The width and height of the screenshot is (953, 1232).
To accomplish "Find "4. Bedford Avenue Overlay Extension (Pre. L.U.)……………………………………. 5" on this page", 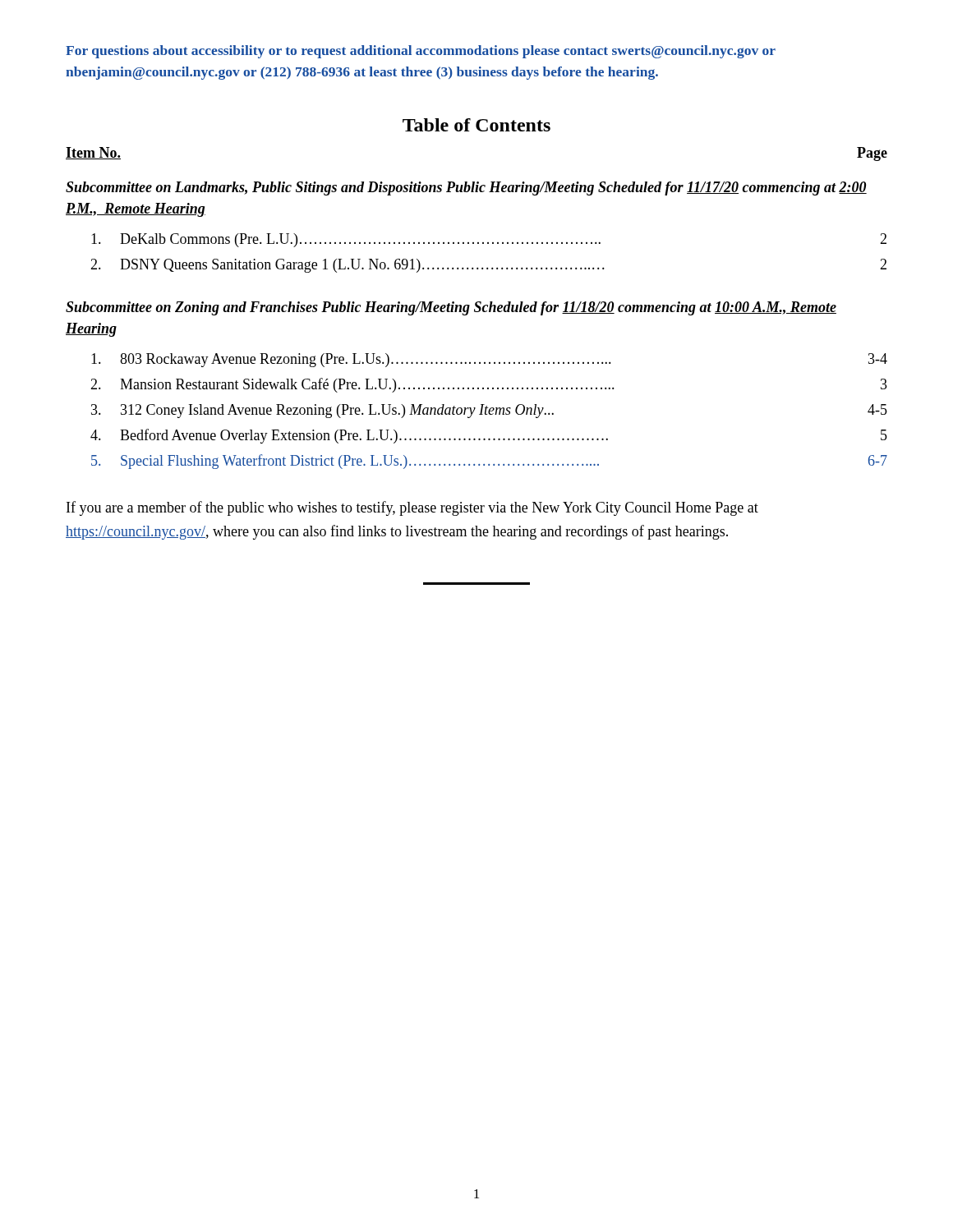I will pyautogui.click(x=489, y=436).
